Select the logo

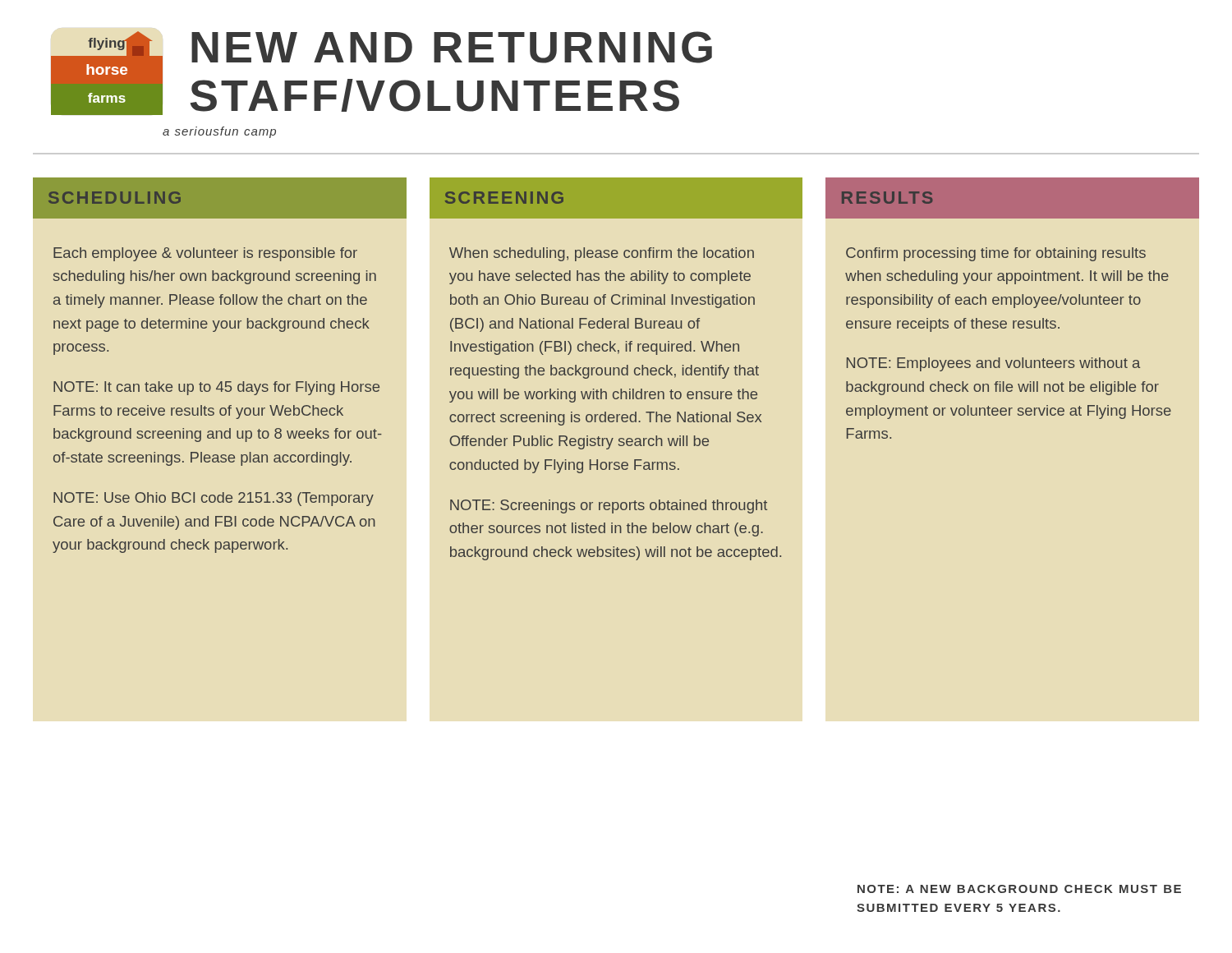107,72
